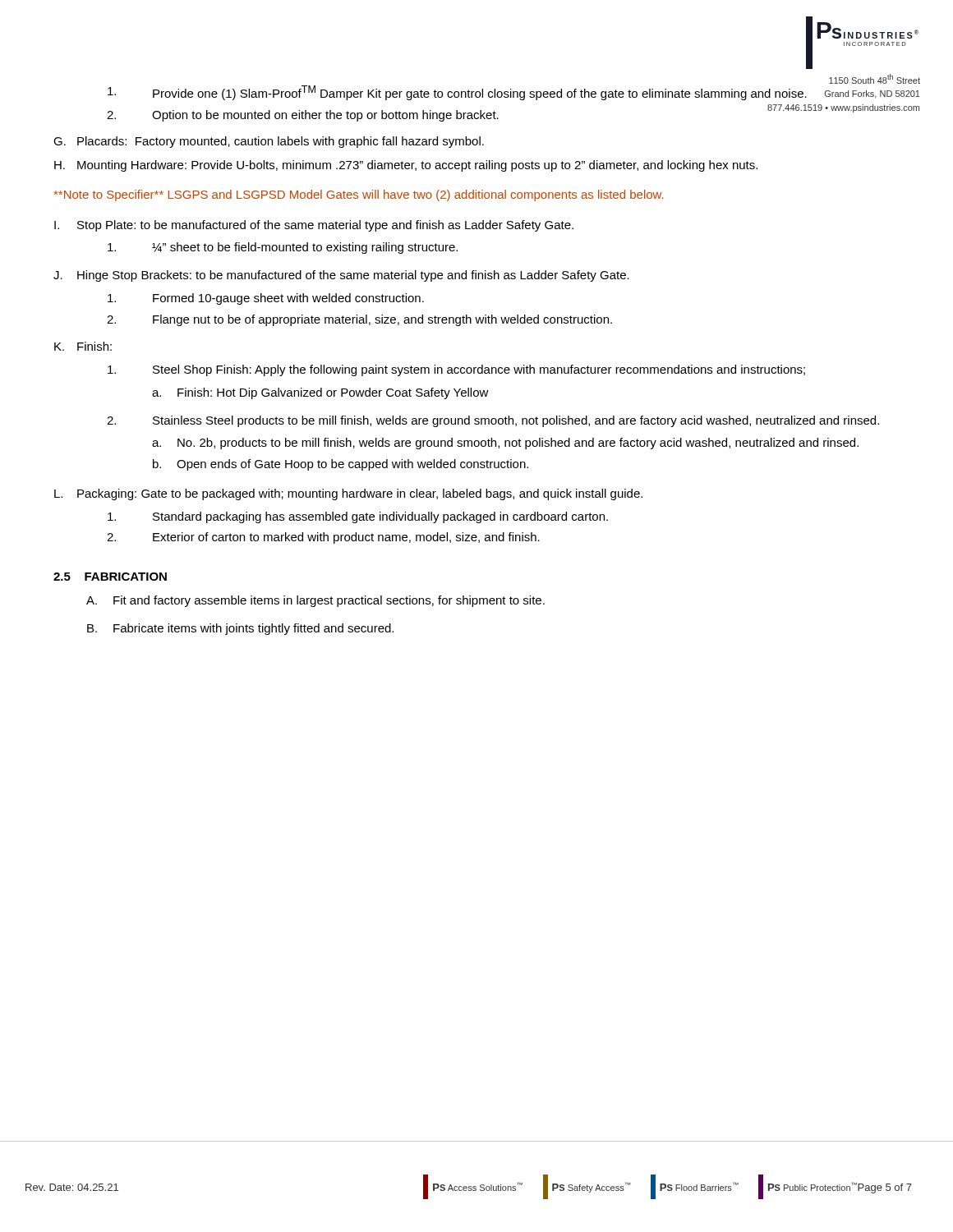Image resolution: width=953 pixels, height=1232 pixels.
Task: Find the list item that says "J. Hinge Stop Brackets: to be manufactured of"
Action: pyautogui.click(x=481, y=275)
